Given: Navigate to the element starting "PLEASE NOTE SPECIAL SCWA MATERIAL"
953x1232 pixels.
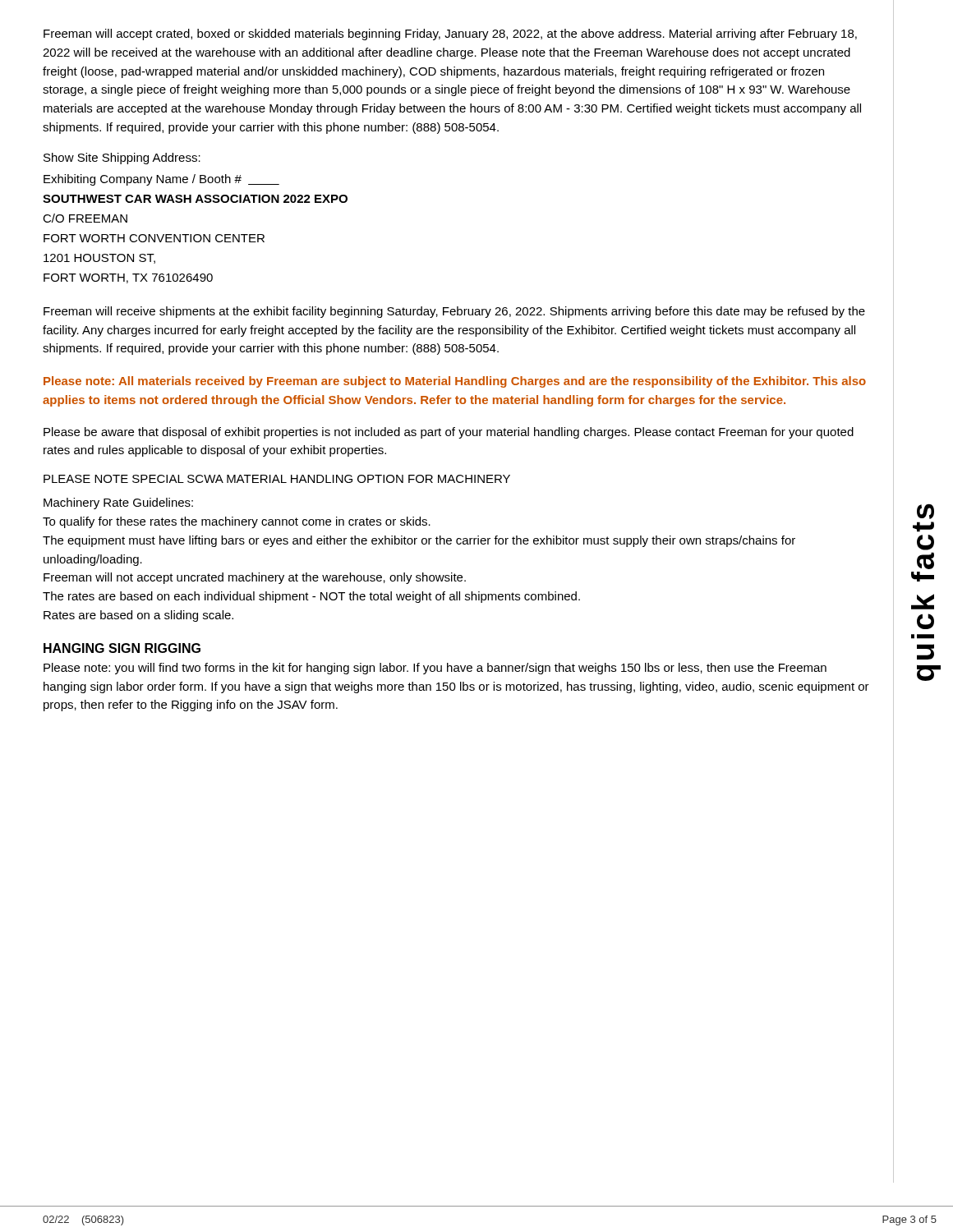Looking at the screenshot, I should [x=277, y=479].
